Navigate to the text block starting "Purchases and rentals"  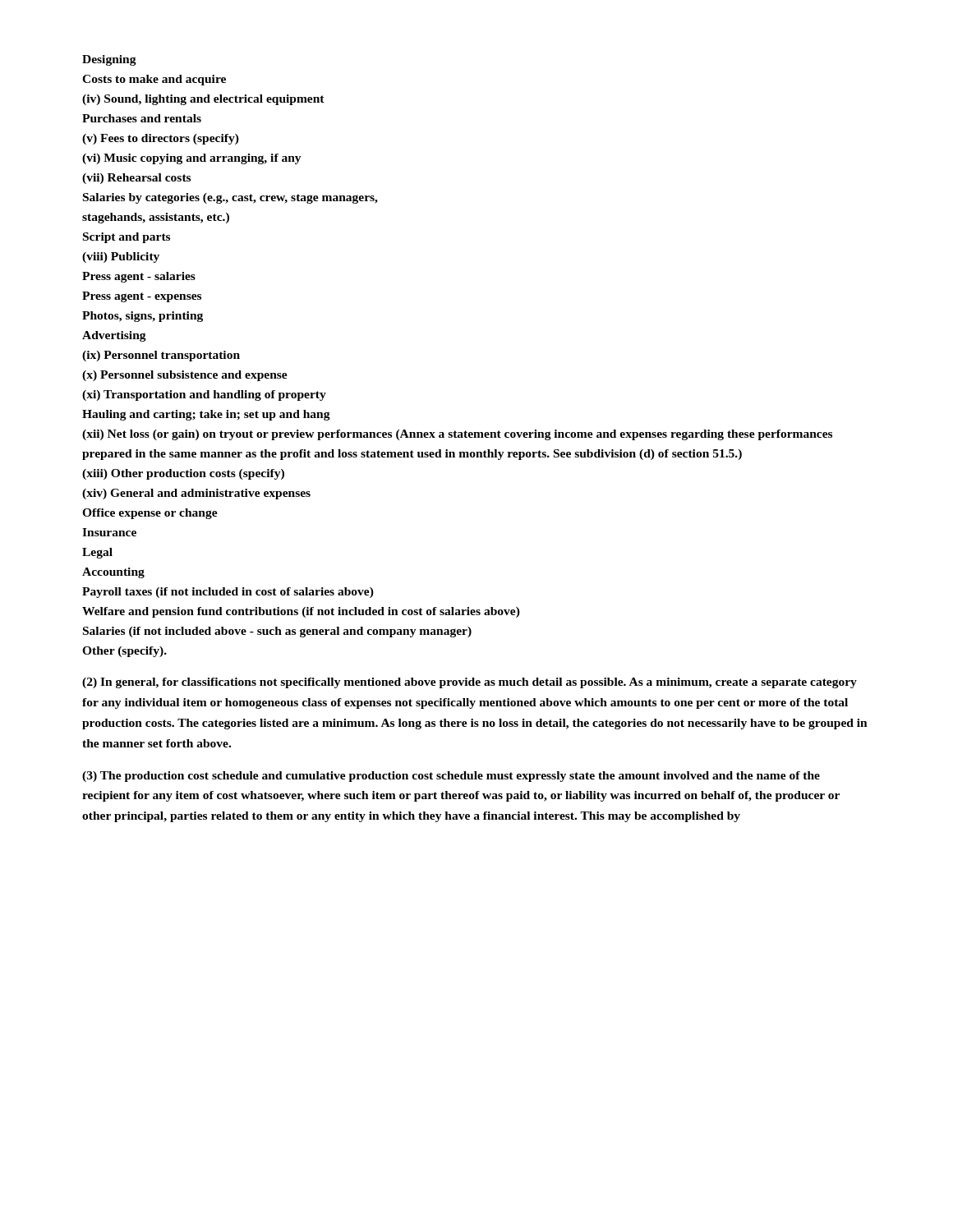click(x=142, y=118)
